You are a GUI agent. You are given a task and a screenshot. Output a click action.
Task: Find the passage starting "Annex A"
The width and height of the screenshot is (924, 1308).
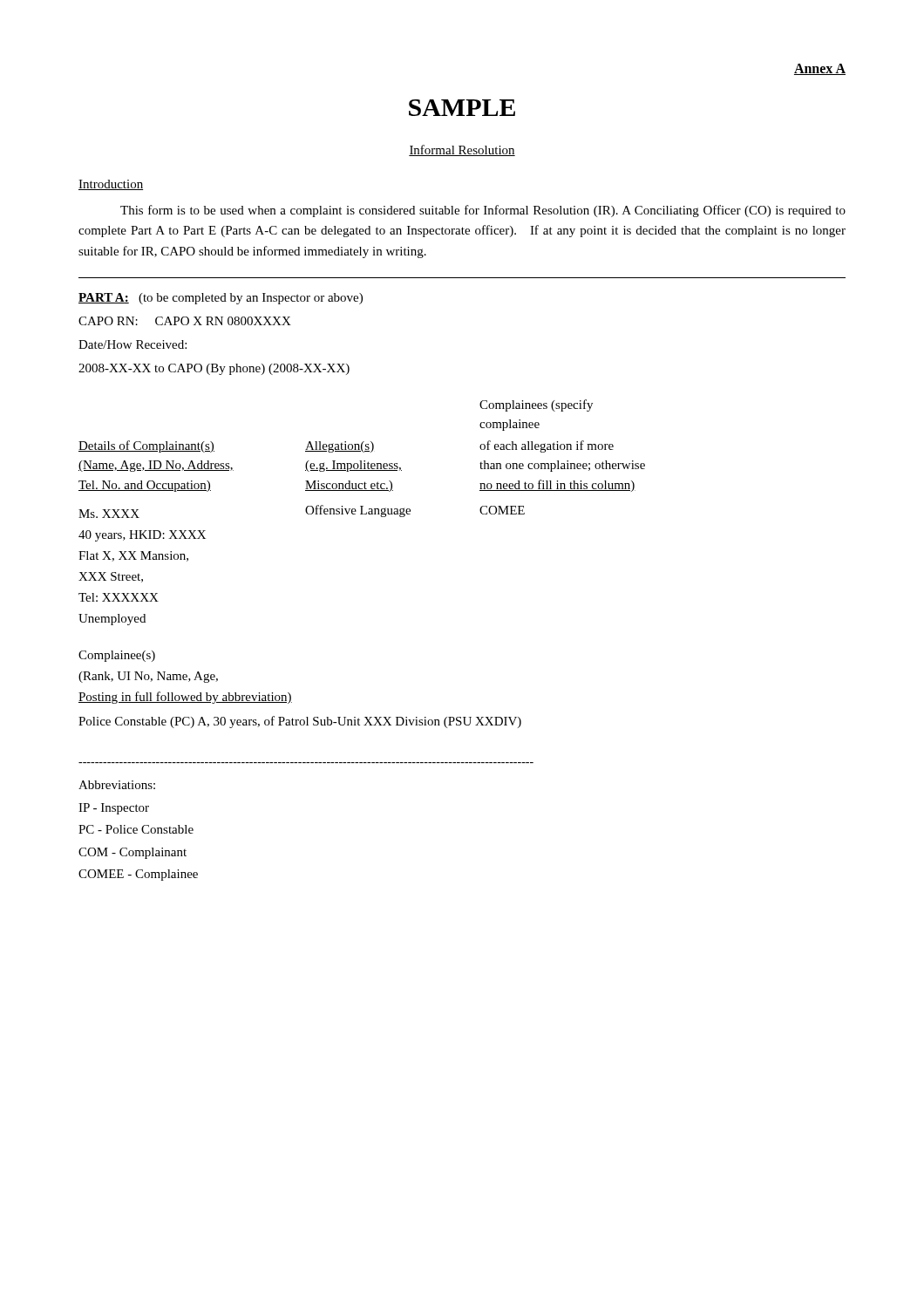[820, 68]
